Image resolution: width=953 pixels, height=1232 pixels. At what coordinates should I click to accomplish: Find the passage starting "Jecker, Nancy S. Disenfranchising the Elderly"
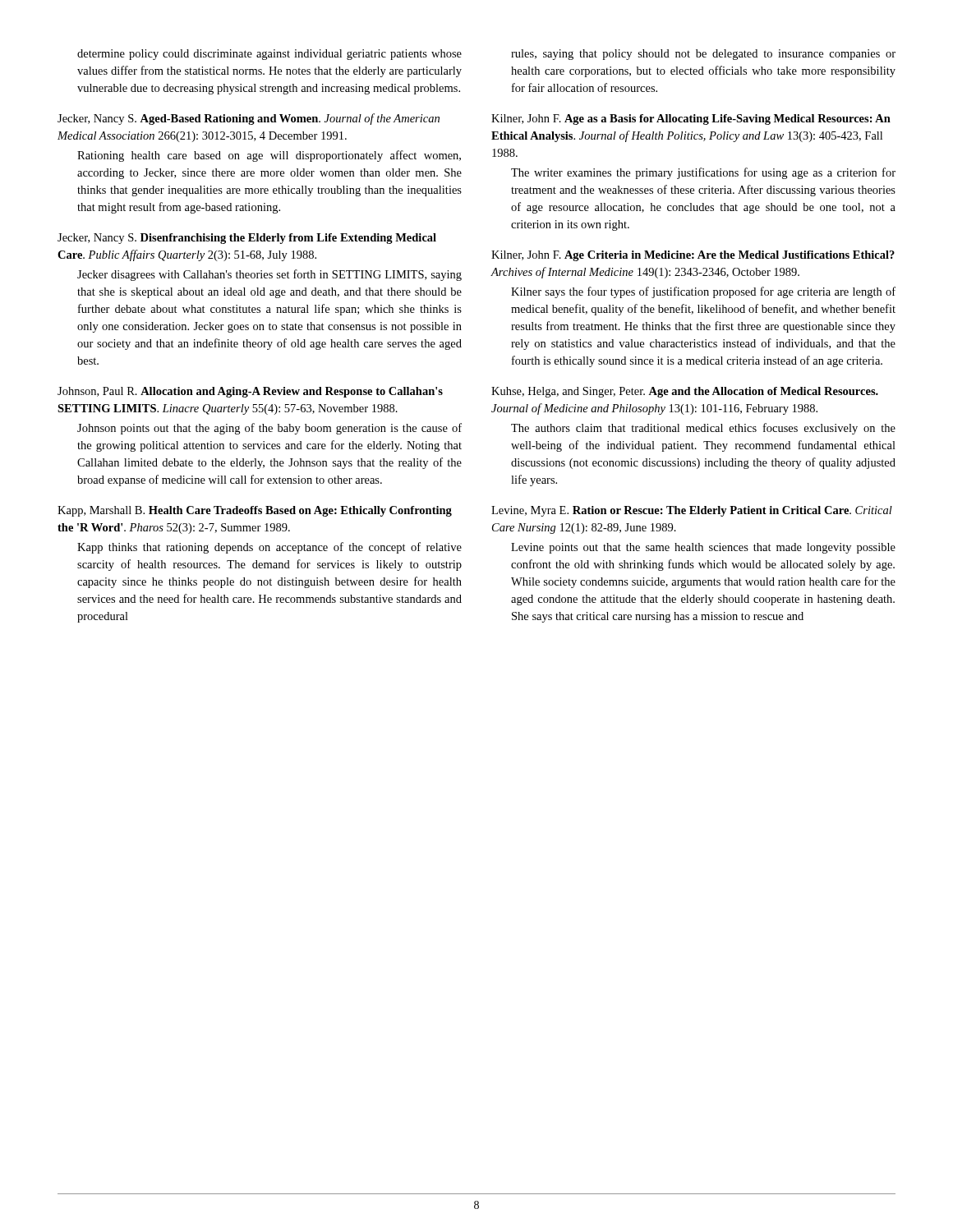point(260,300)
